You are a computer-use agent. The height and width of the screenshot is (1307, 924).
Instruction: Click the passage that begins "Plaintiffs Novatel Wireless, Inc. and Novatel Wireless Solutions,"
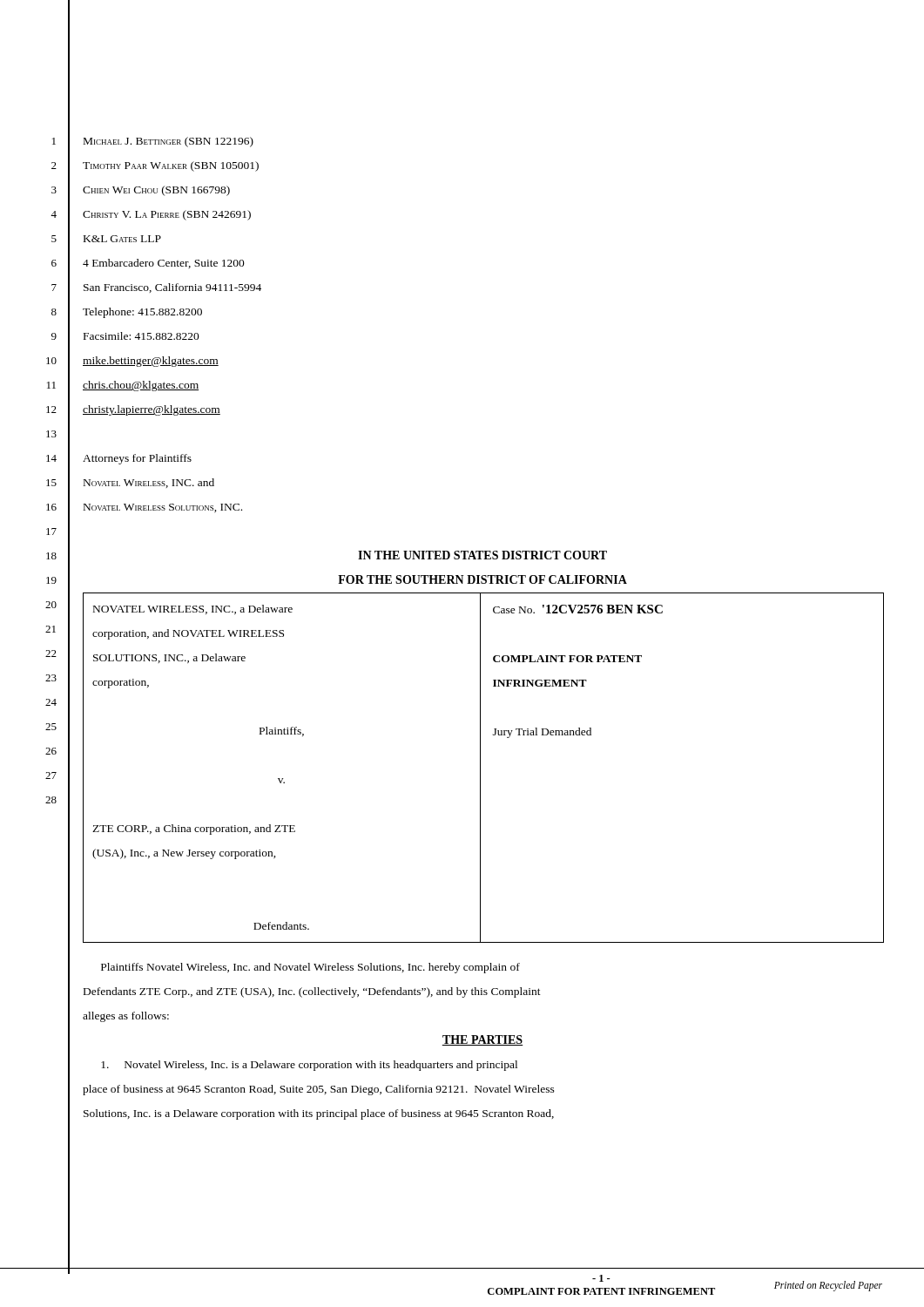click(x=301, y=967)
